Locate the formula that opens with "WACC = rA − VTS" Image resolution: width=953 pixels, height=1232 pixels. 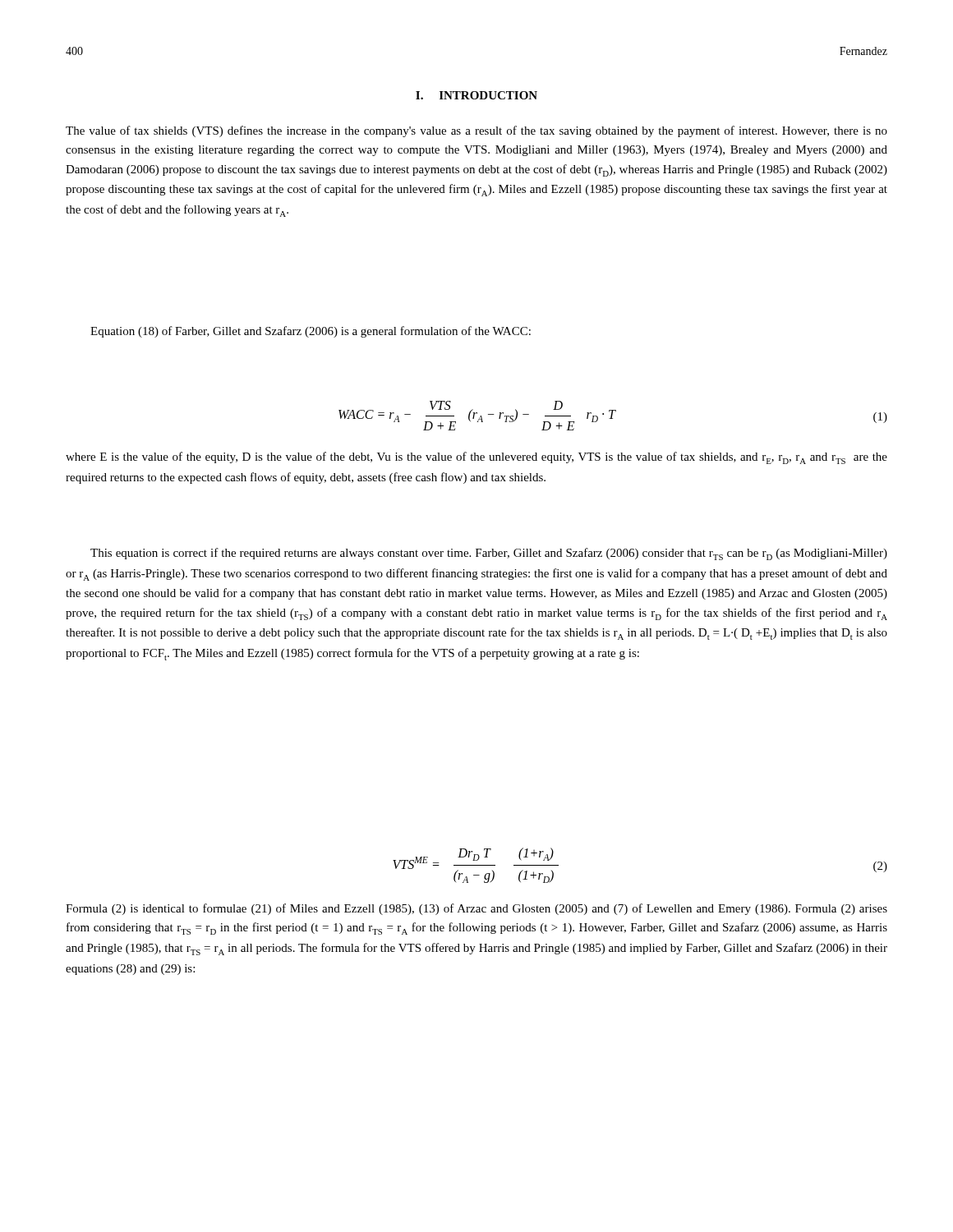pyautogui.click(x=476, y=416)
